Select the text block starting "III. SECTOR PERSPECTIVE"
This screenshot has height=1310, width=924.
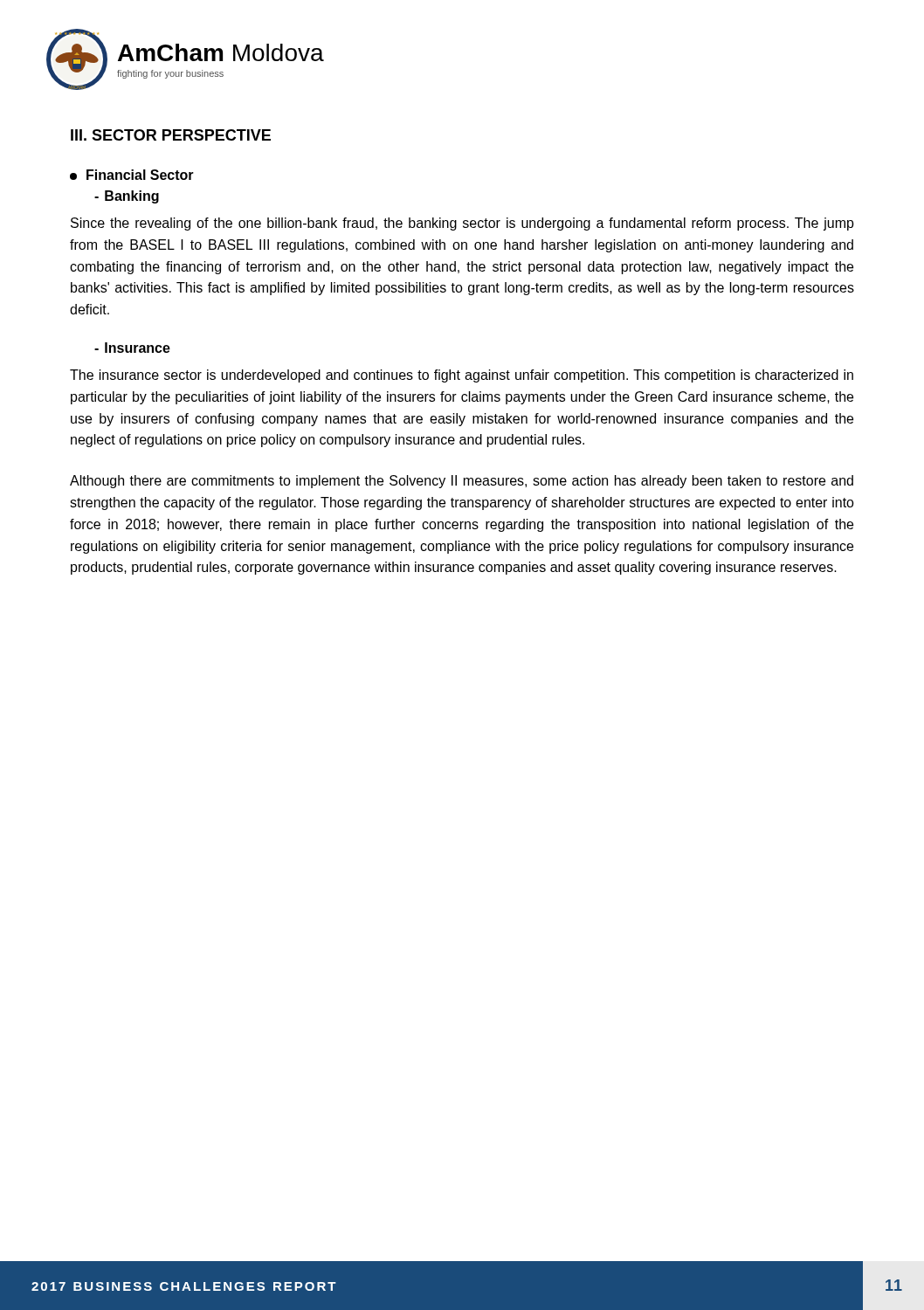[171, 135]
